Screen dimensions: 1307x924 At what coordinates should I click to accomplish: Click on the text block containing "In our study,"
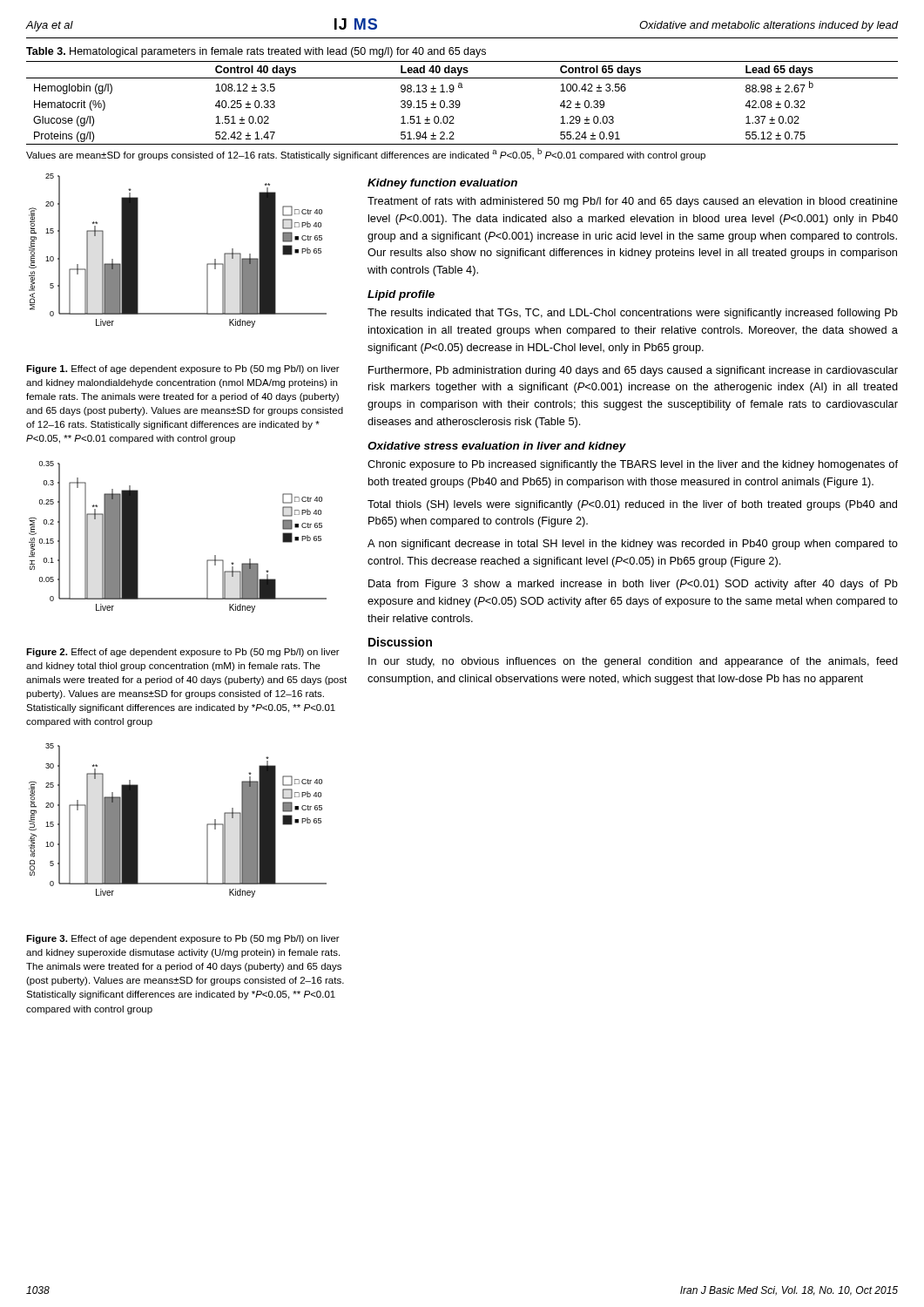click(633, 670)
